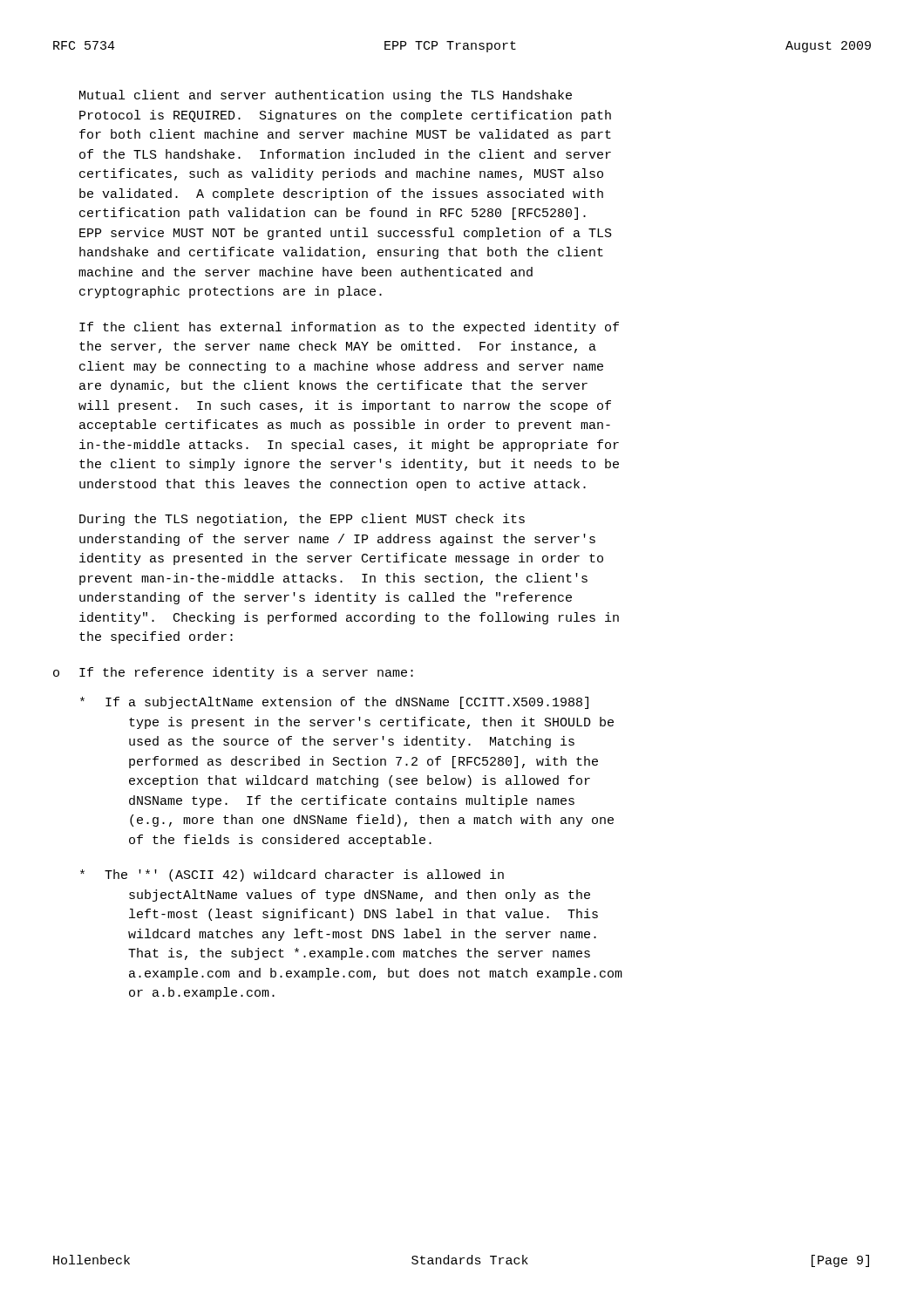The image size is (924, 1308).
Task: Navigate to the text block starting "o If the reference identity is"
Action: tap(234, 674)
